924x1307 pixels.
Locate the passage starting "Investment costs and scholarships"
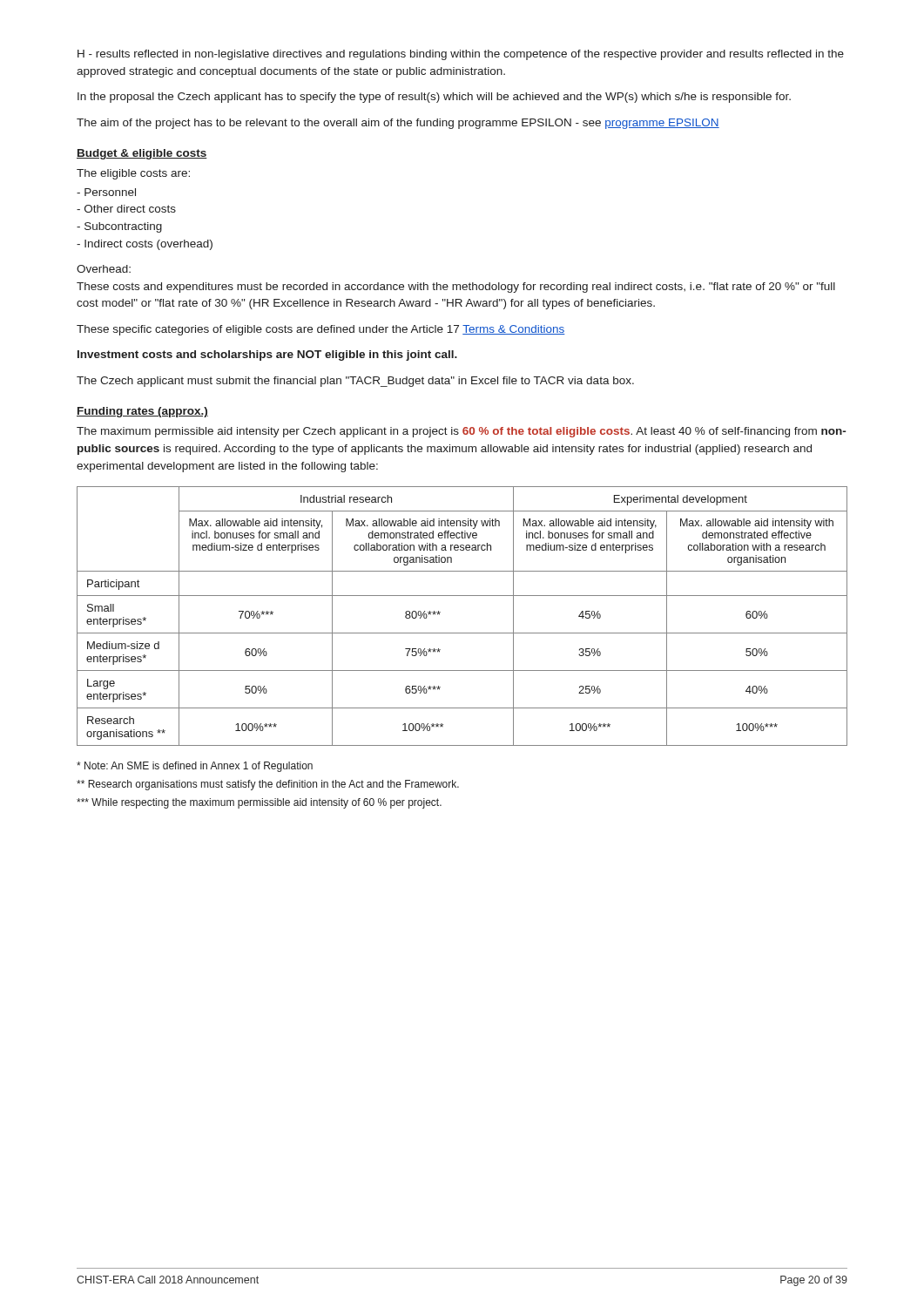pyautogui.click(x=267, y=354)
